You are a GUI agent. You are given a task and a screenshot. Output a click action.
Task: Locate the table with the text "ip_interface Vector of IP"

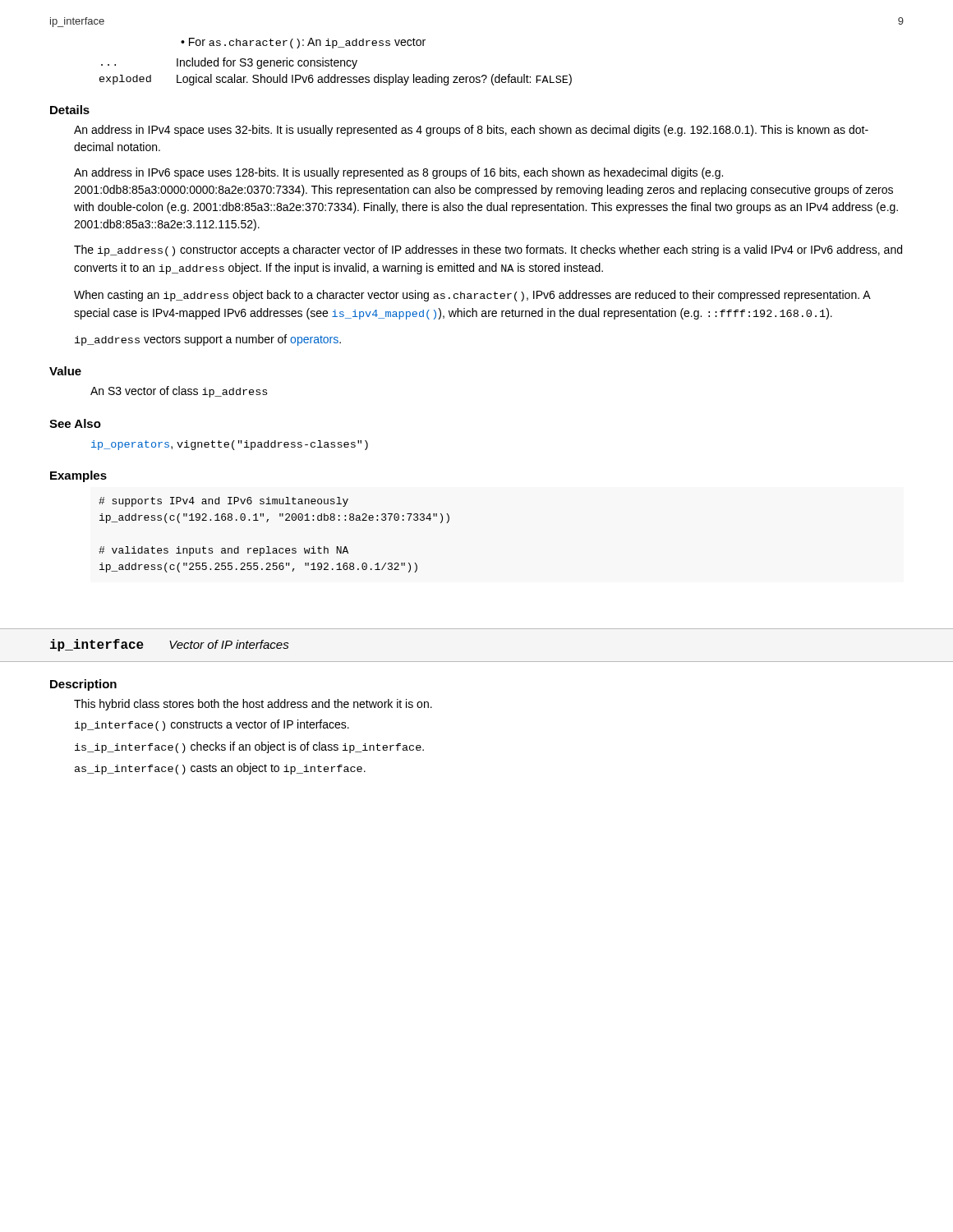click(x=476, y=646)
